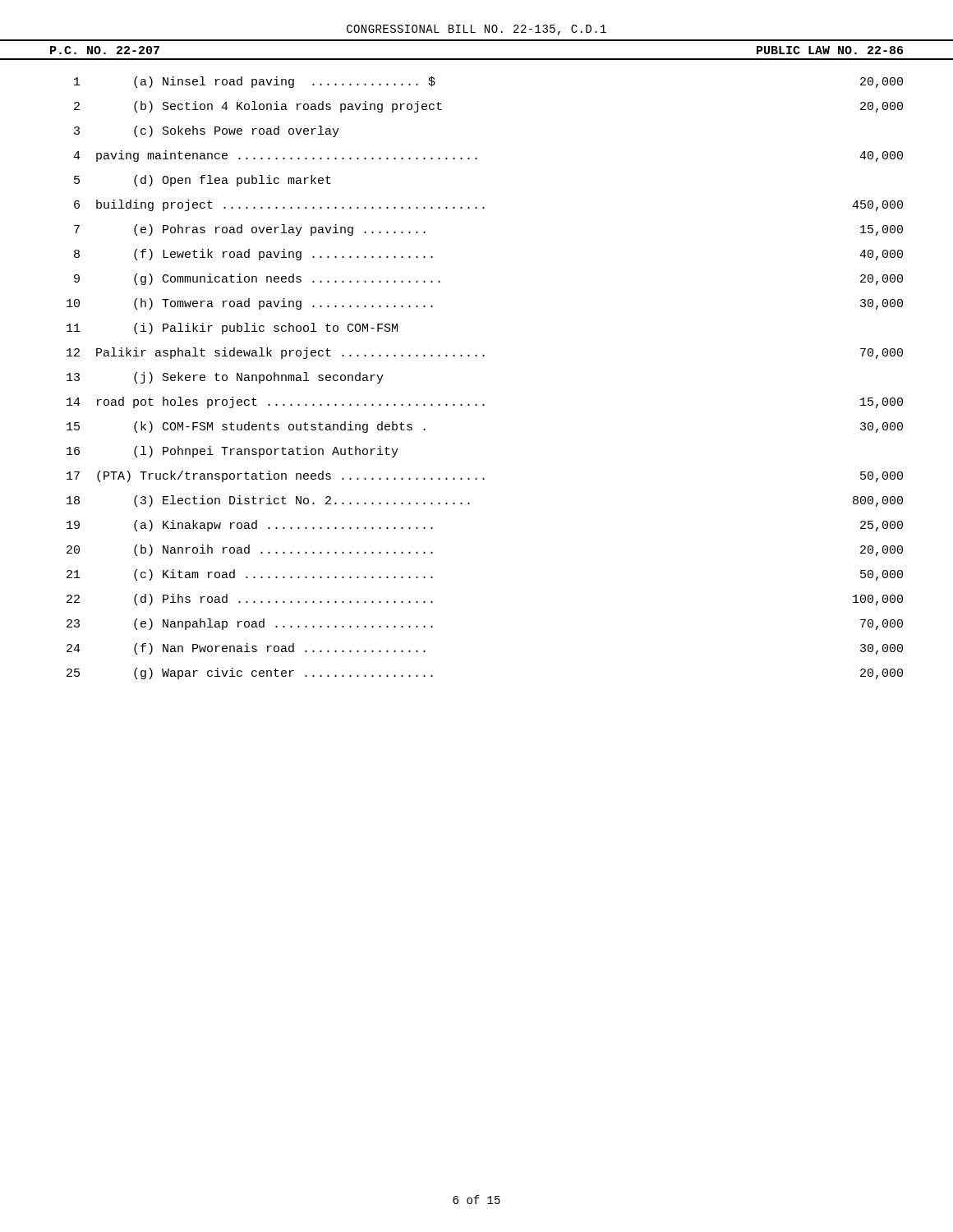The height and width of the screenshot is (1232, 953).
Task: Click on the element starting "17 (PTA) Truck/transportation needs ...................."
Action: [476, 477]
